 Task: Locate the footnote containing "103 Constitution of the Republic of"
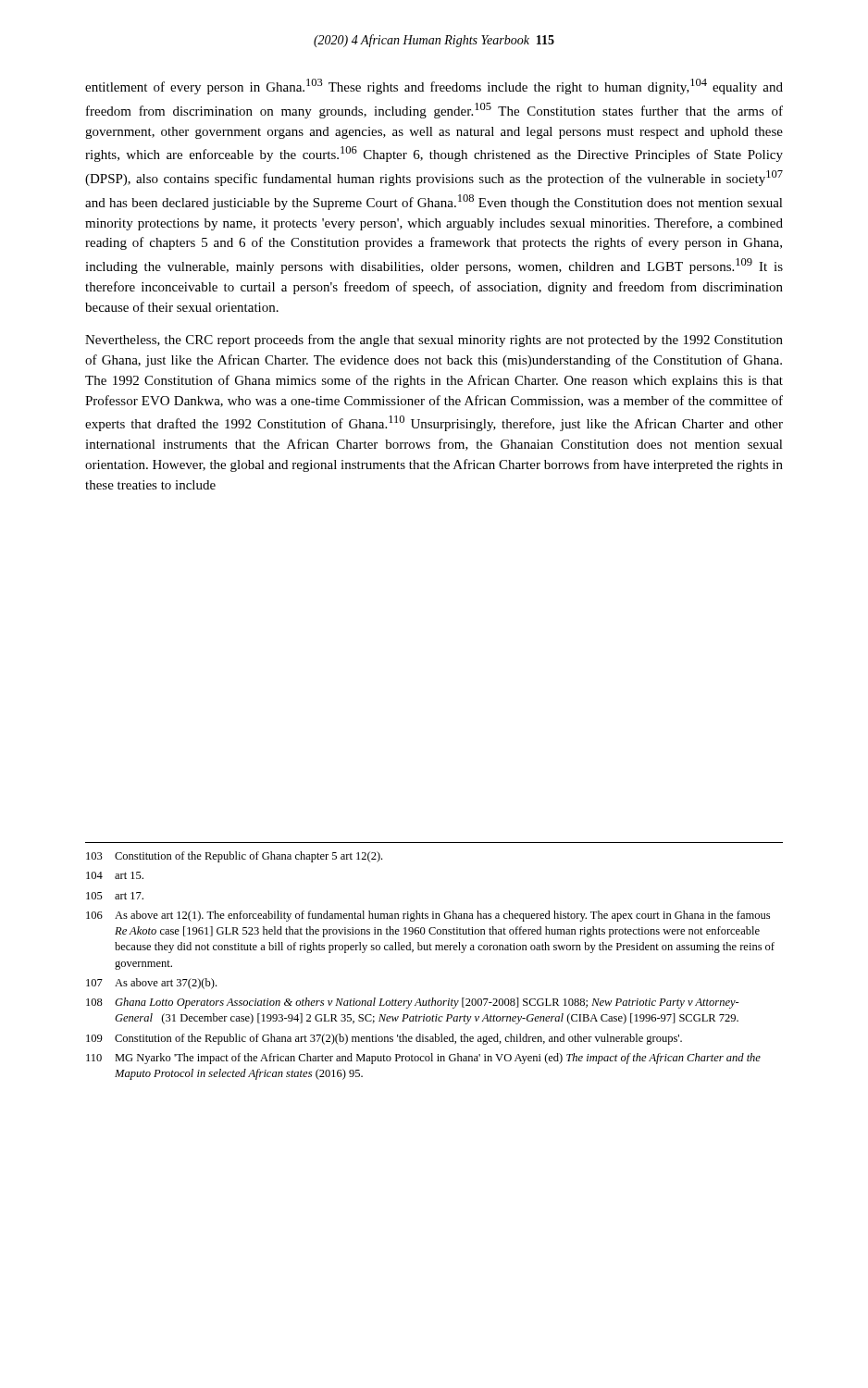pos(234,857)
